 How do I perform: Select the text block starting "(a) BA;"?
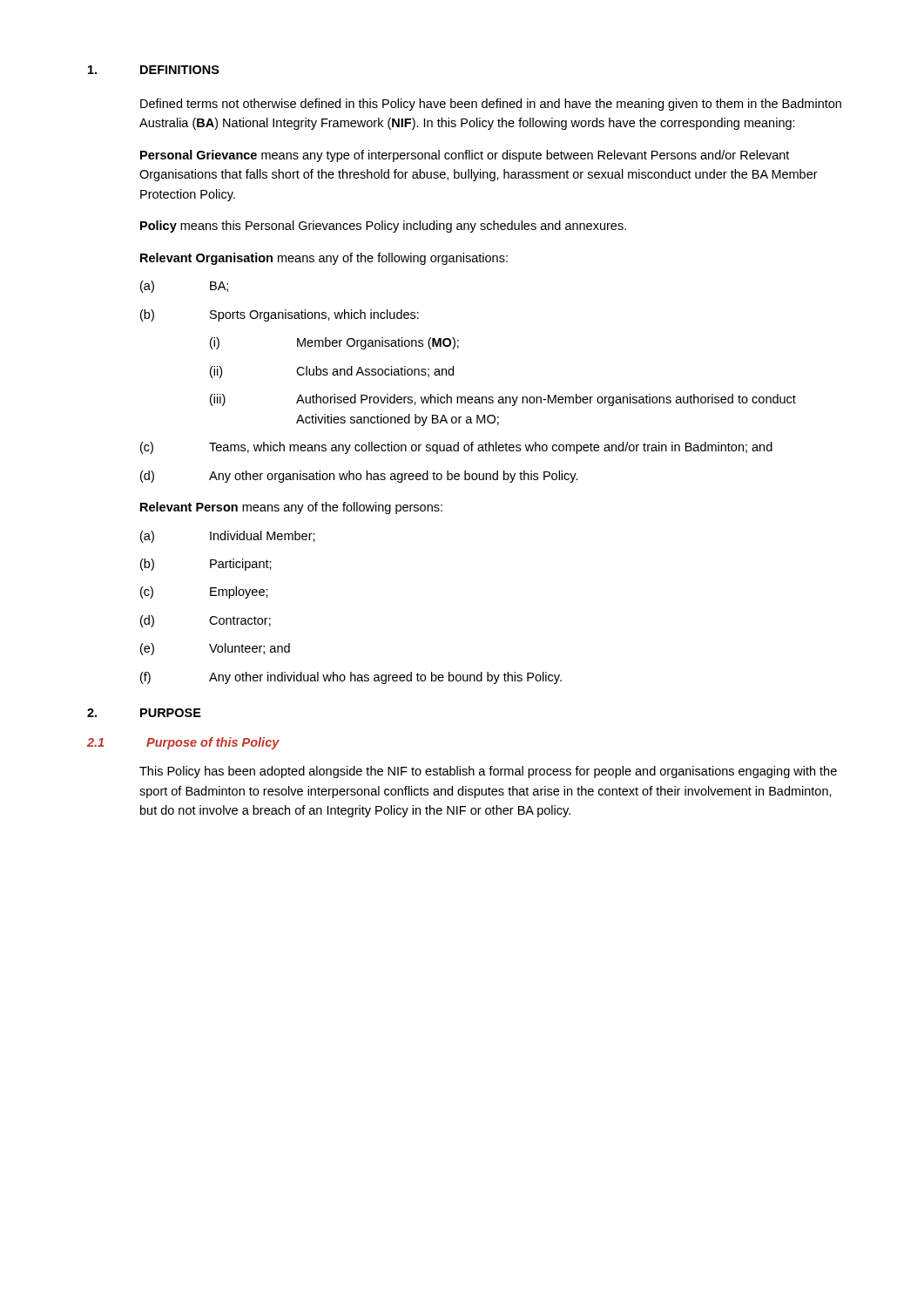[147, 286]
